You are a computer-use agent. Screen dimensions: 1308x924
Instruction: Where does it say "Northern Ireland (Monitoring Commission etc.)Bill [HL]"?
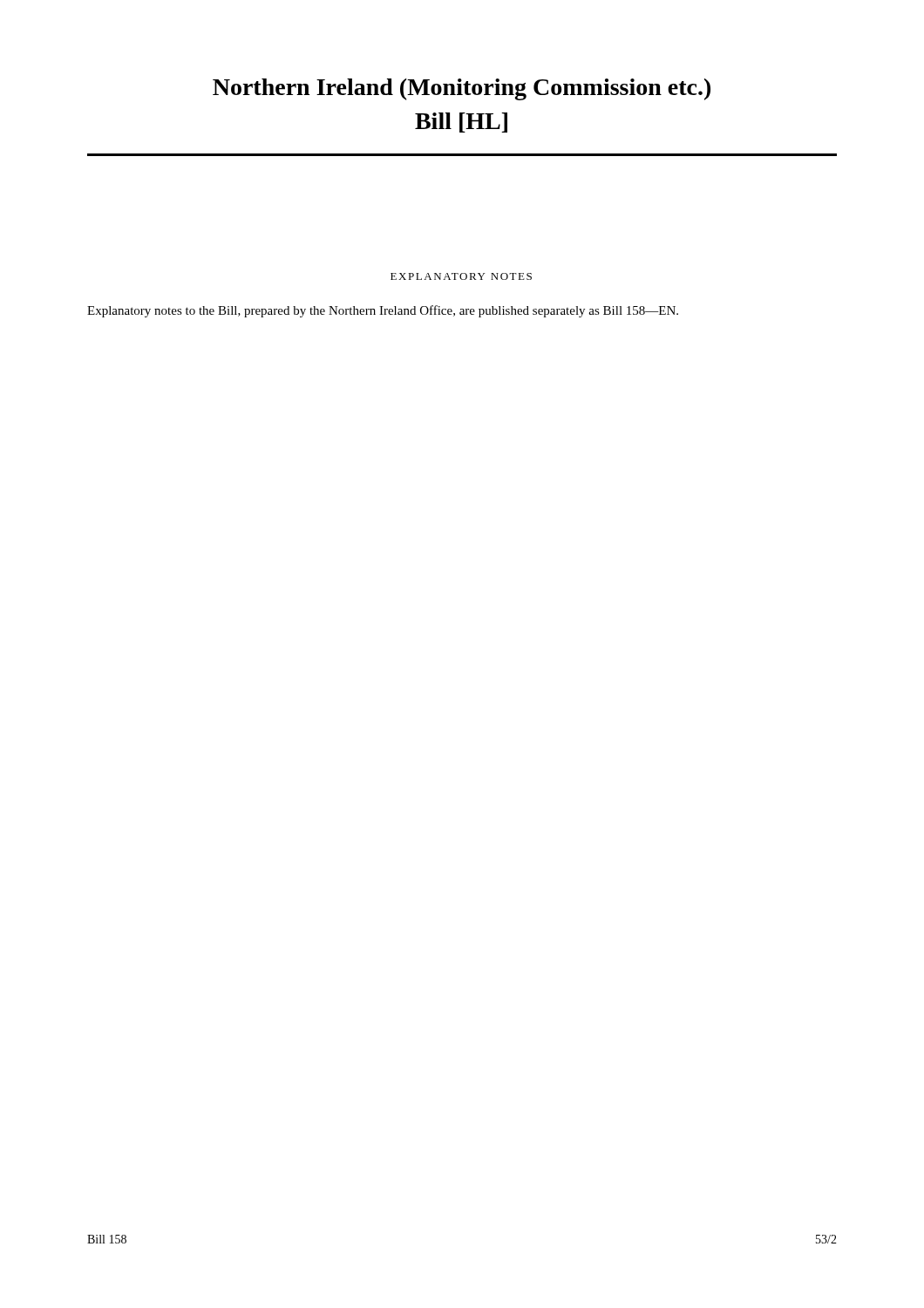[462, 104]
